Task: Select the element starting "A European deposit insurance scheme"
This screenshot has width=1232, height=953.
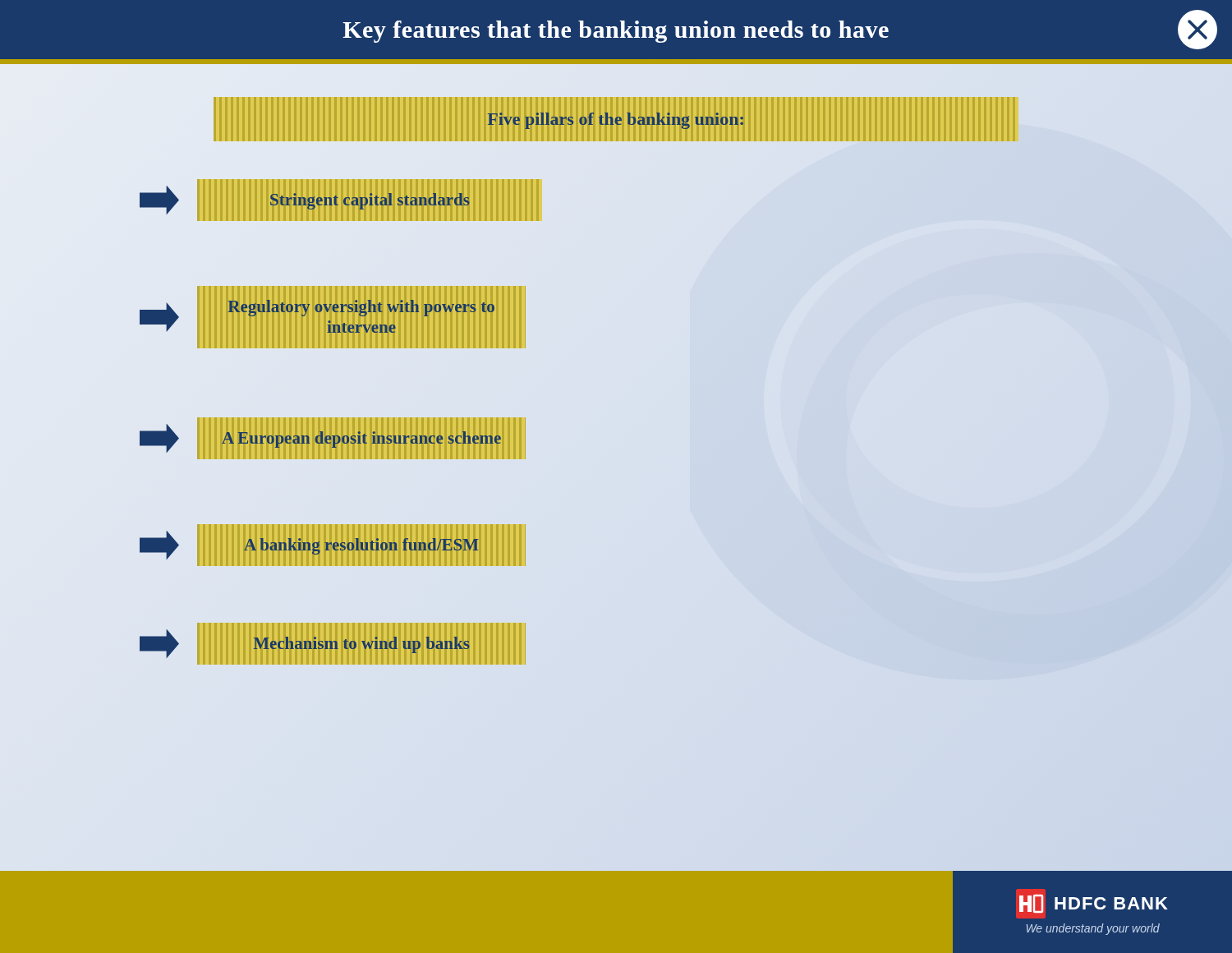Action: coord(333,438)
